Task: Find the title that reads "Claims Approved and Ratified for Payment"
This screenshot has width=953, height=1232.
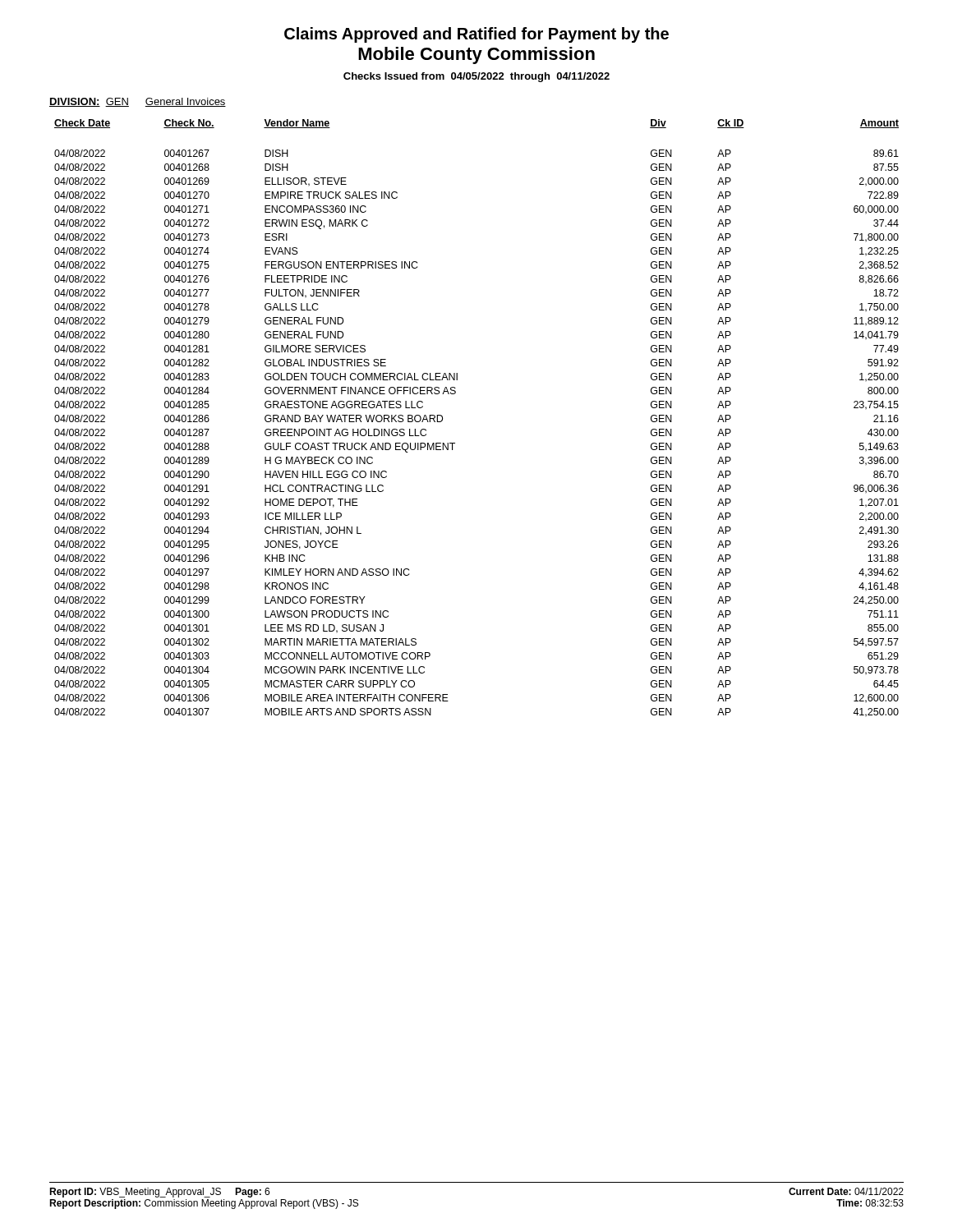Action: tap(476, 45)
